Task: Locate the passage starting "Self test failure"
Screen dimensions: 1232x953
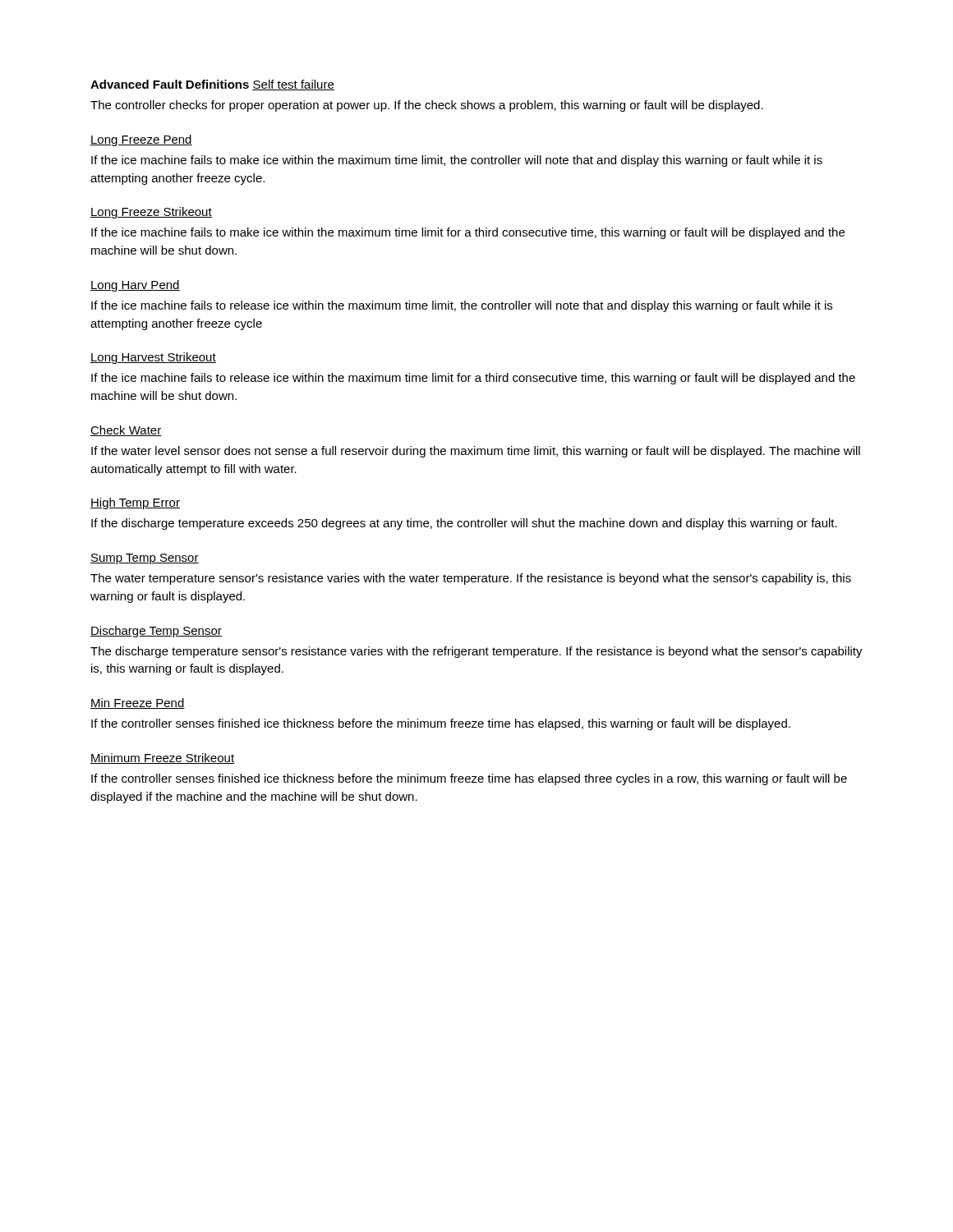Action: pyautogui.click(x=293, y=84)
